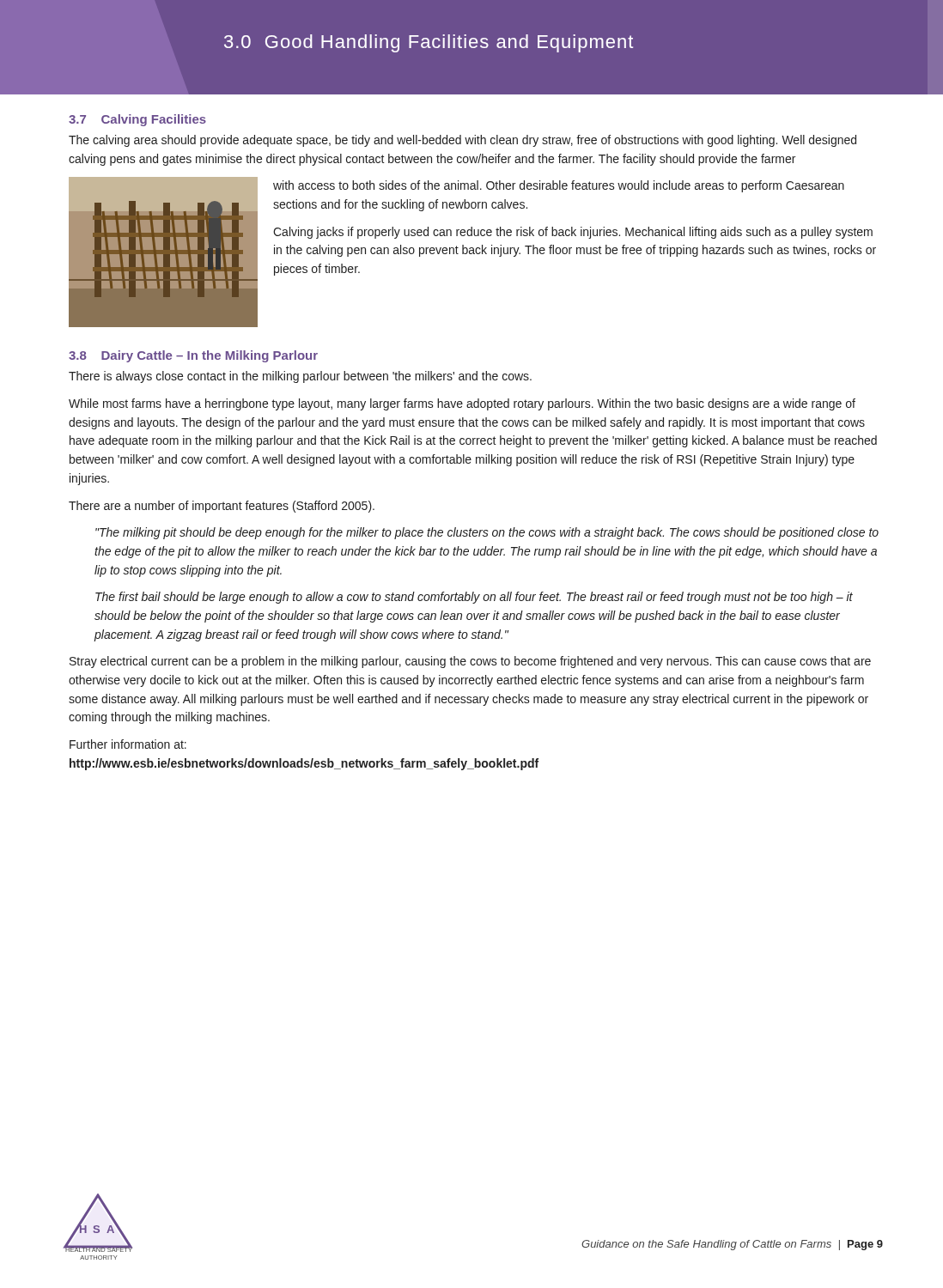Find the block on this page that starts "There is always"
This screenshot has height=1288, width=943.
click(x=476, y=377)
